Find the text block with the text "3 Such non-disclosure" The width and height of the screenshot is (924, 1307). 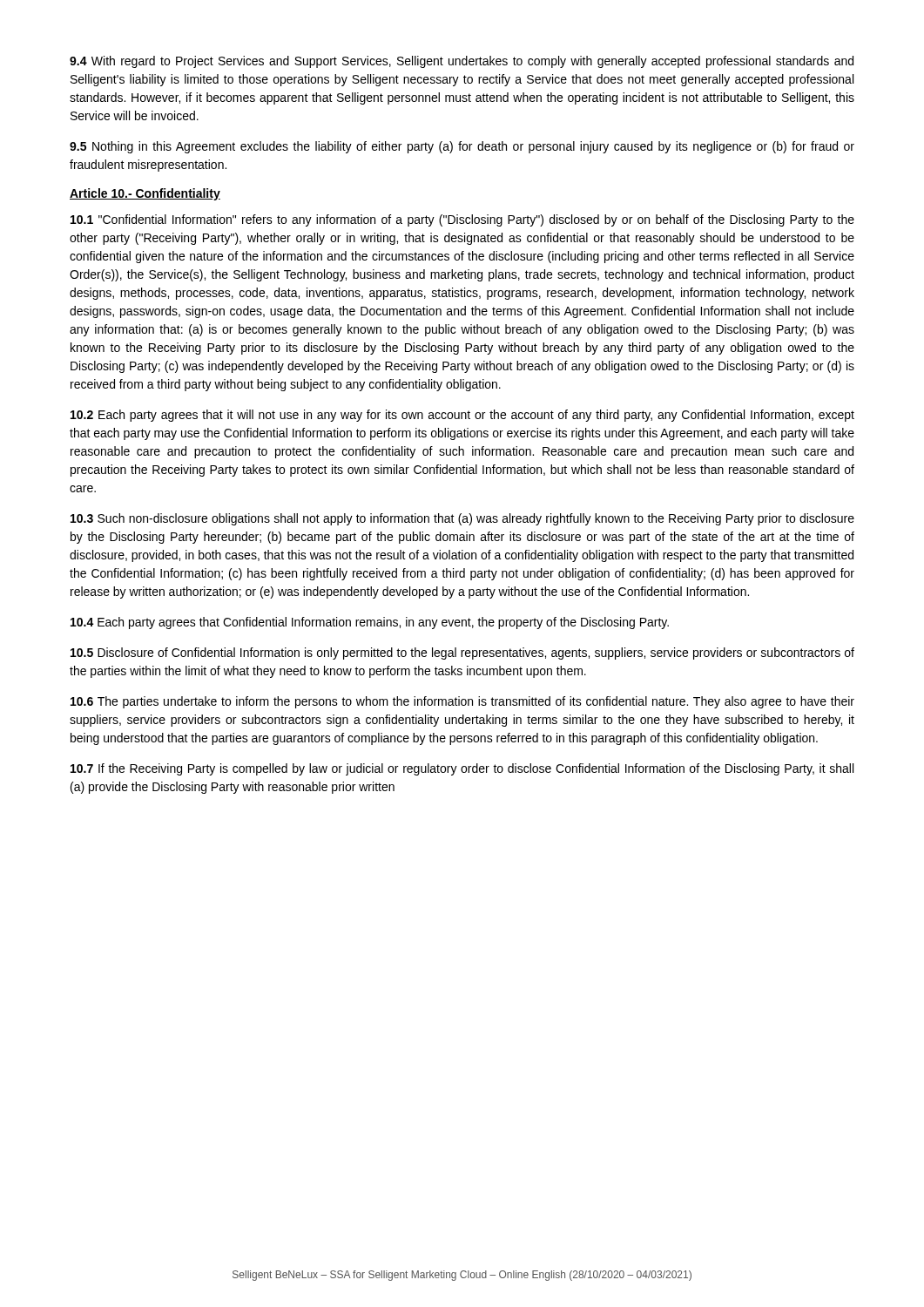point(462,555)
